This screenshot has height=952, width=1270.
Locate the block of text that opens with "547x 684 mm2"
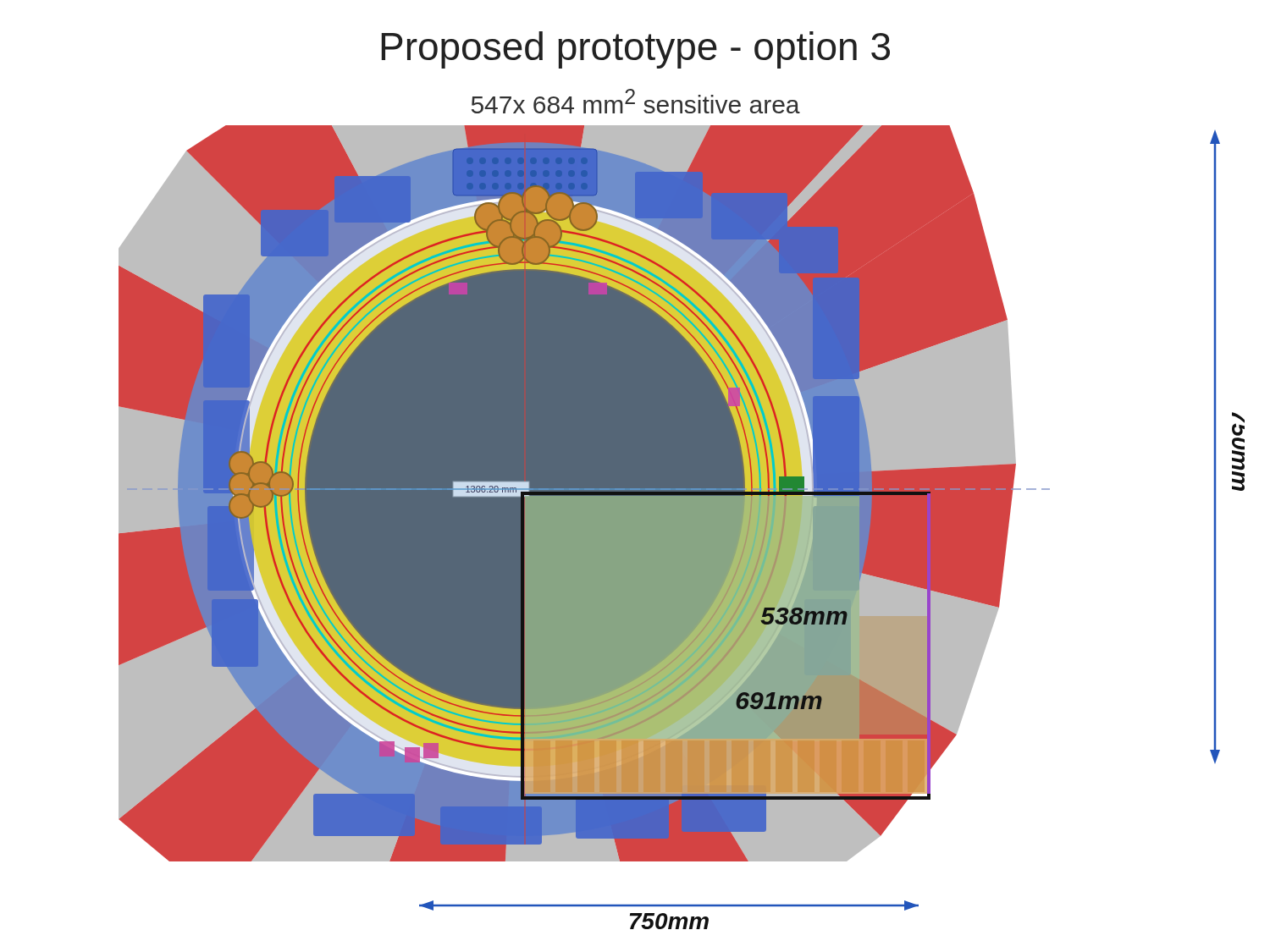point(635,102)
